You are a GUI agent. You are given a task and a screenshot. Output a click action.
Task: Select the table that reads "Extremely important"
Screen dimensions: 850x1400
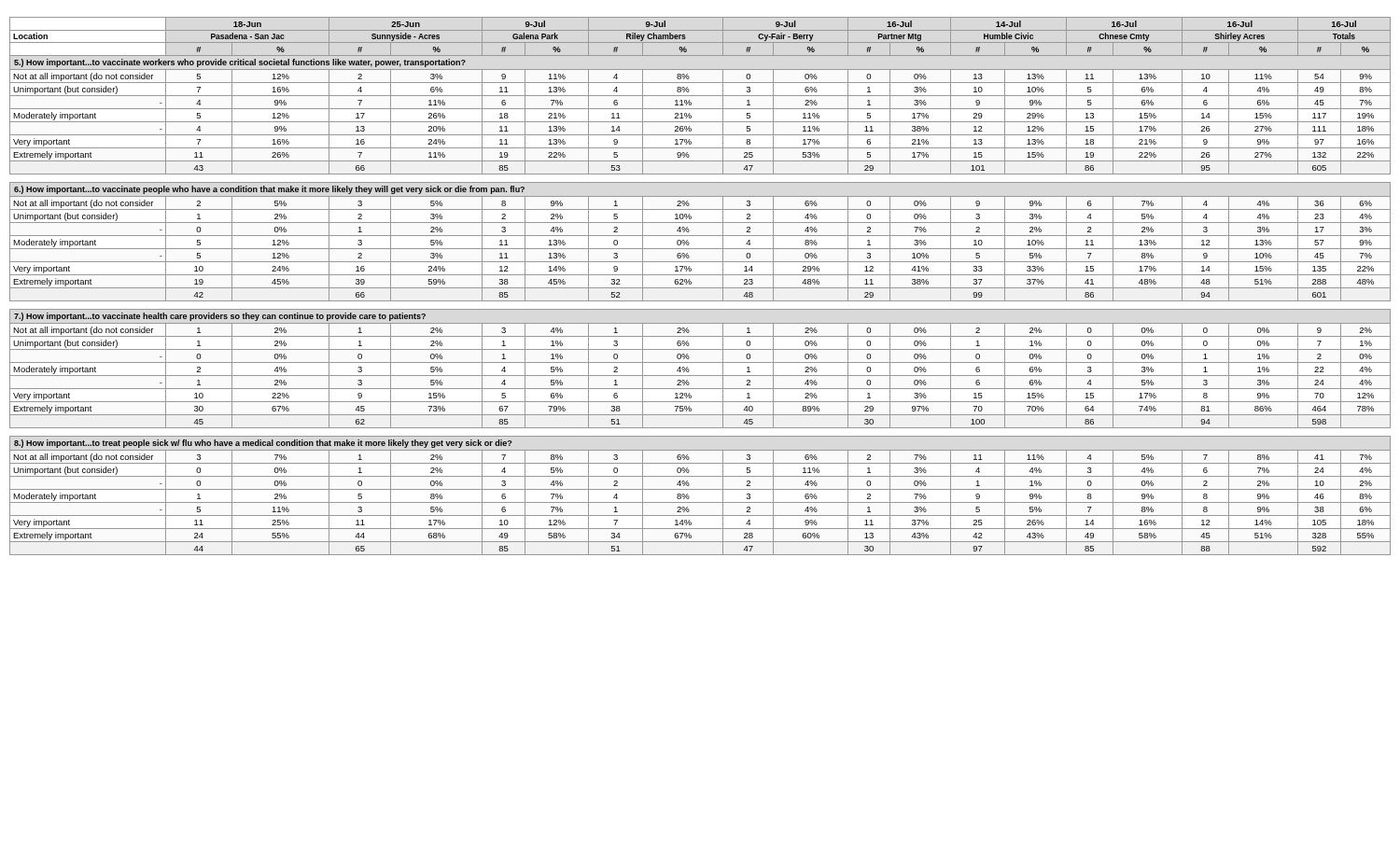point(700,286)
